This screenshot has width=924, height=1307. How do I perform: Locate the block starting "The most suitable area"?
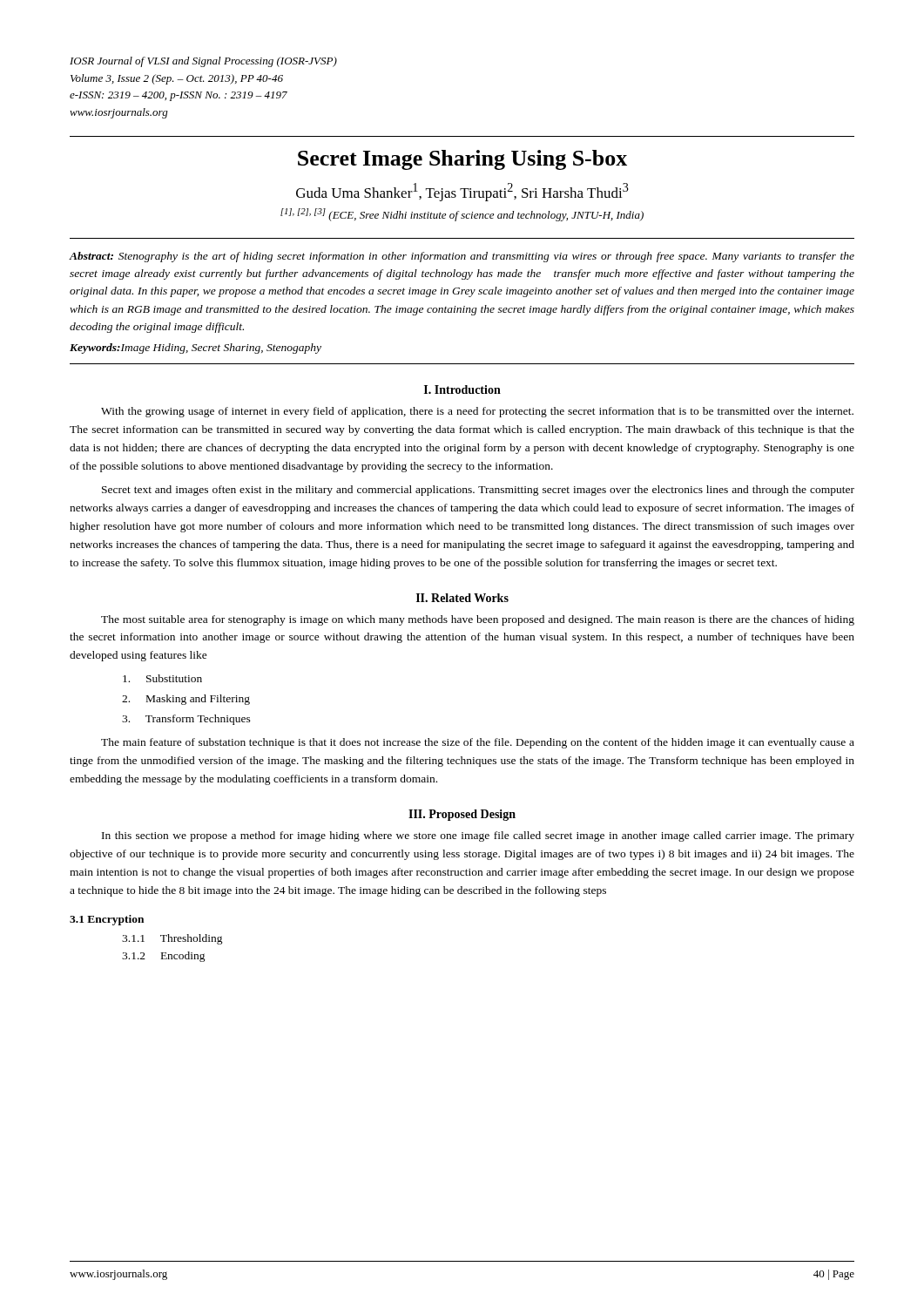tap(462, 638)
